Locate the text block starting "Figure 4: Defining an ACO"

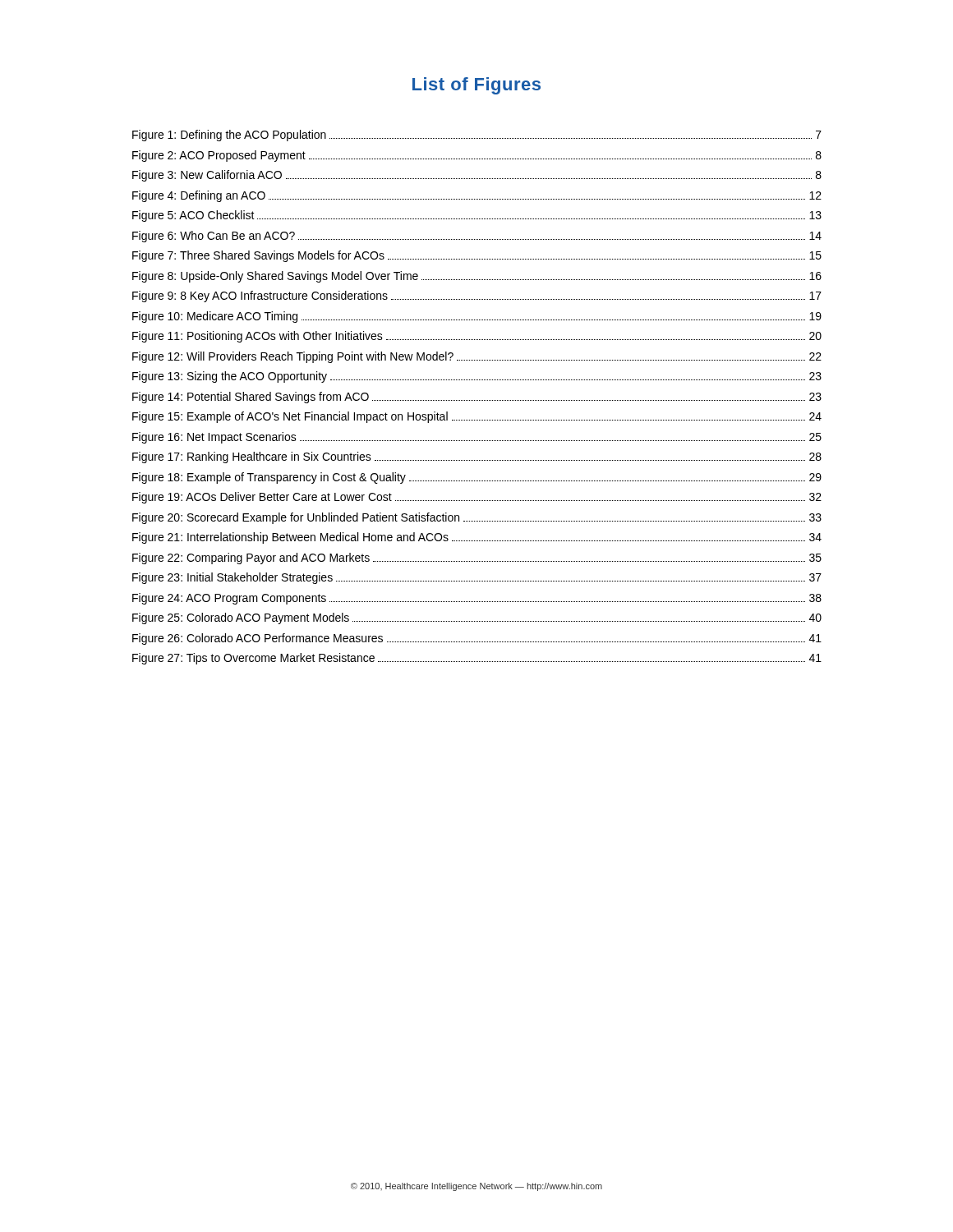click(x=476, y=195)
